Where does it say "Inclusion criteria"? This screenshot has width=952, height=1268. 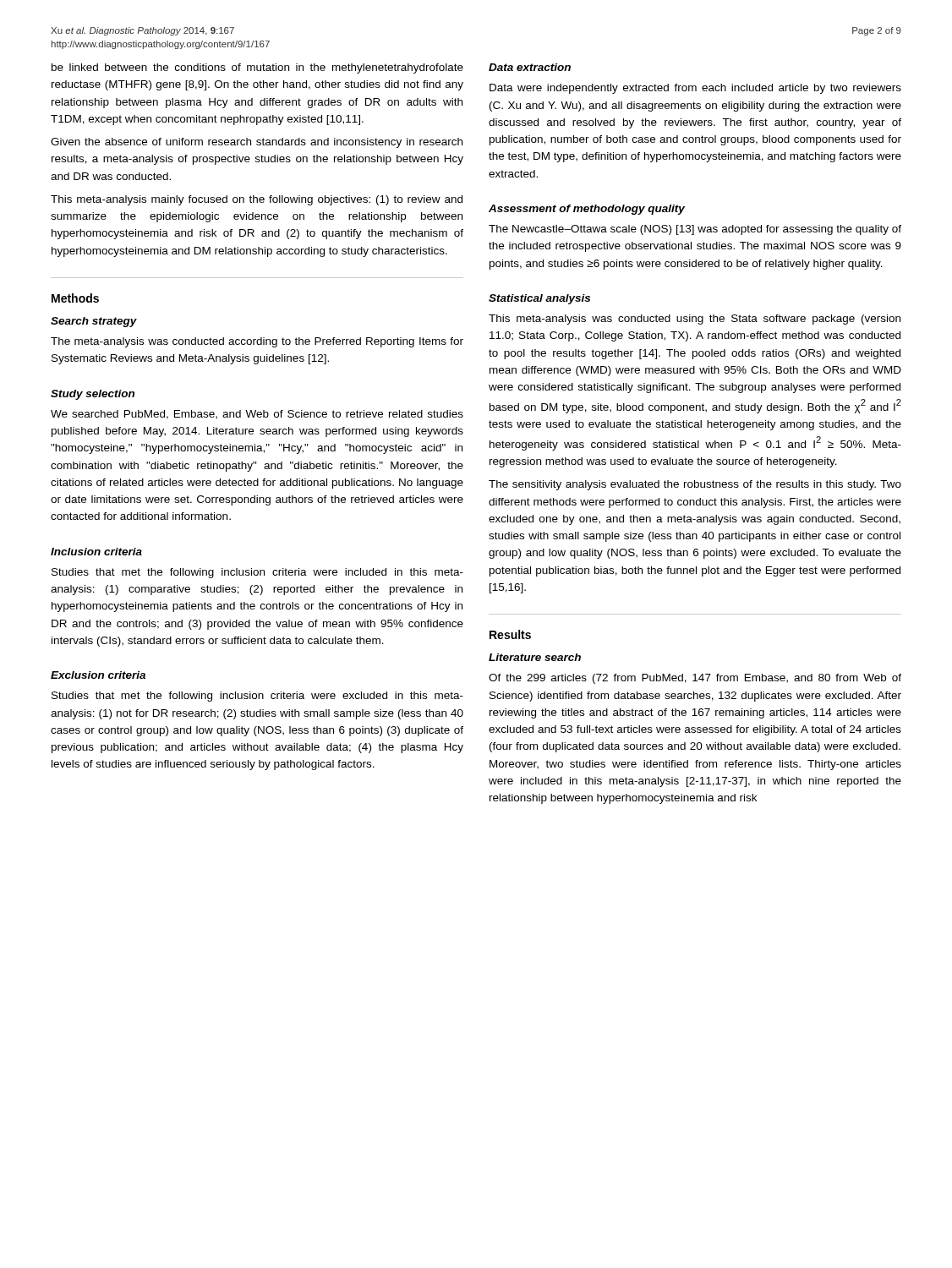[x=96, y=551]
